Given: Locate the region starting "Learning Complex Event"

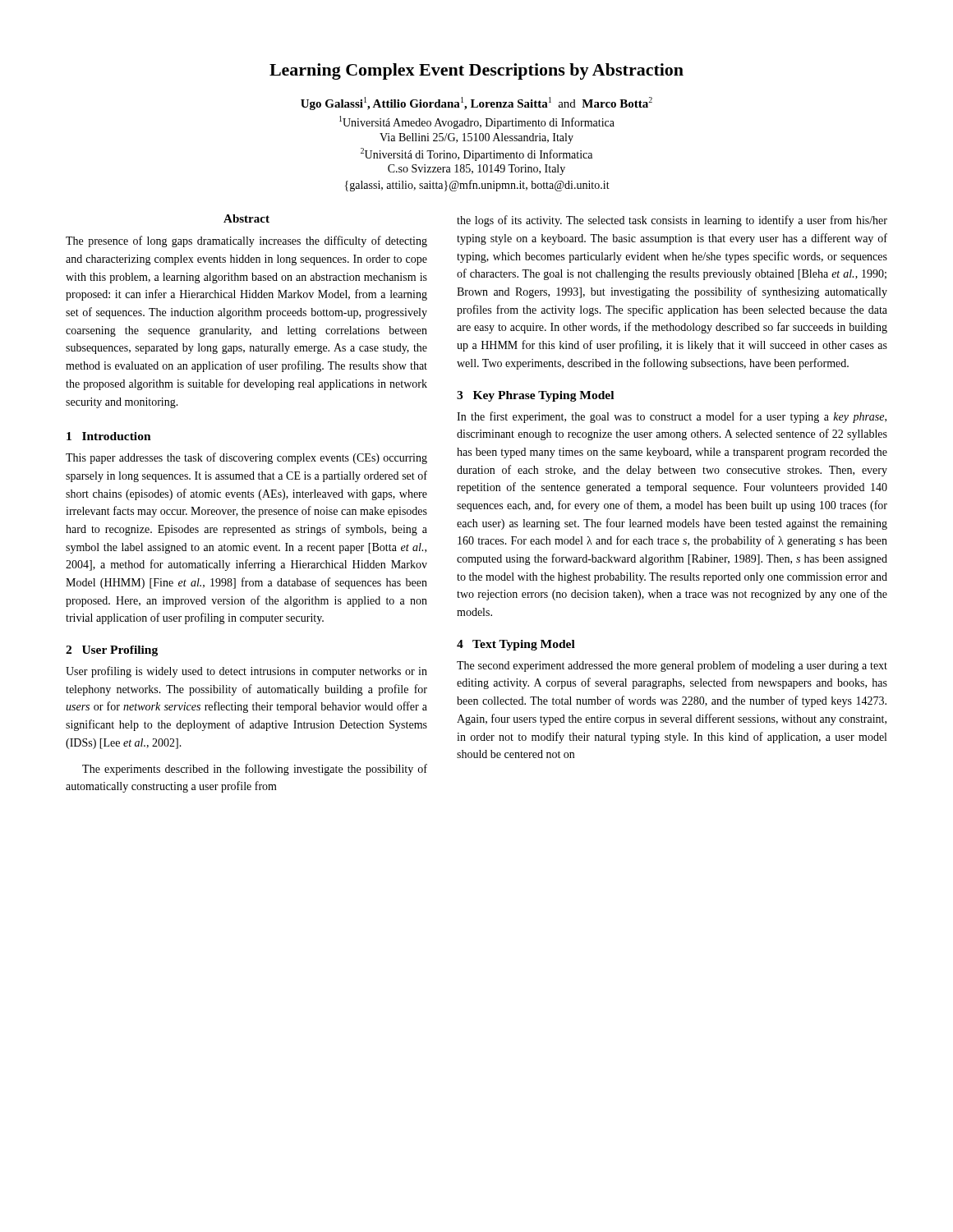Looking at the screenshot, I should (476, 70).
